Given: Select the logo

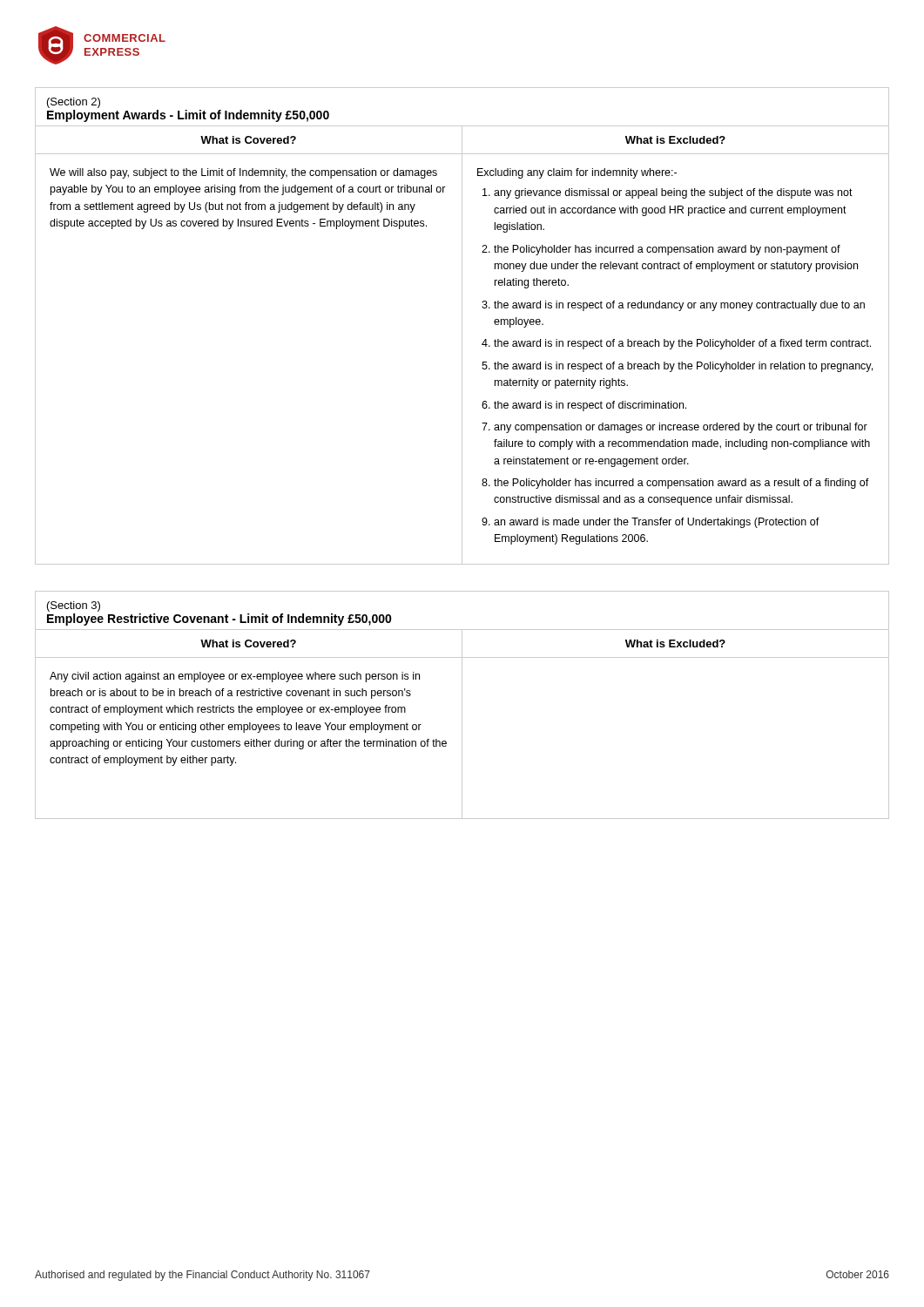Looking at the screenshot, I should coord(100,45).
